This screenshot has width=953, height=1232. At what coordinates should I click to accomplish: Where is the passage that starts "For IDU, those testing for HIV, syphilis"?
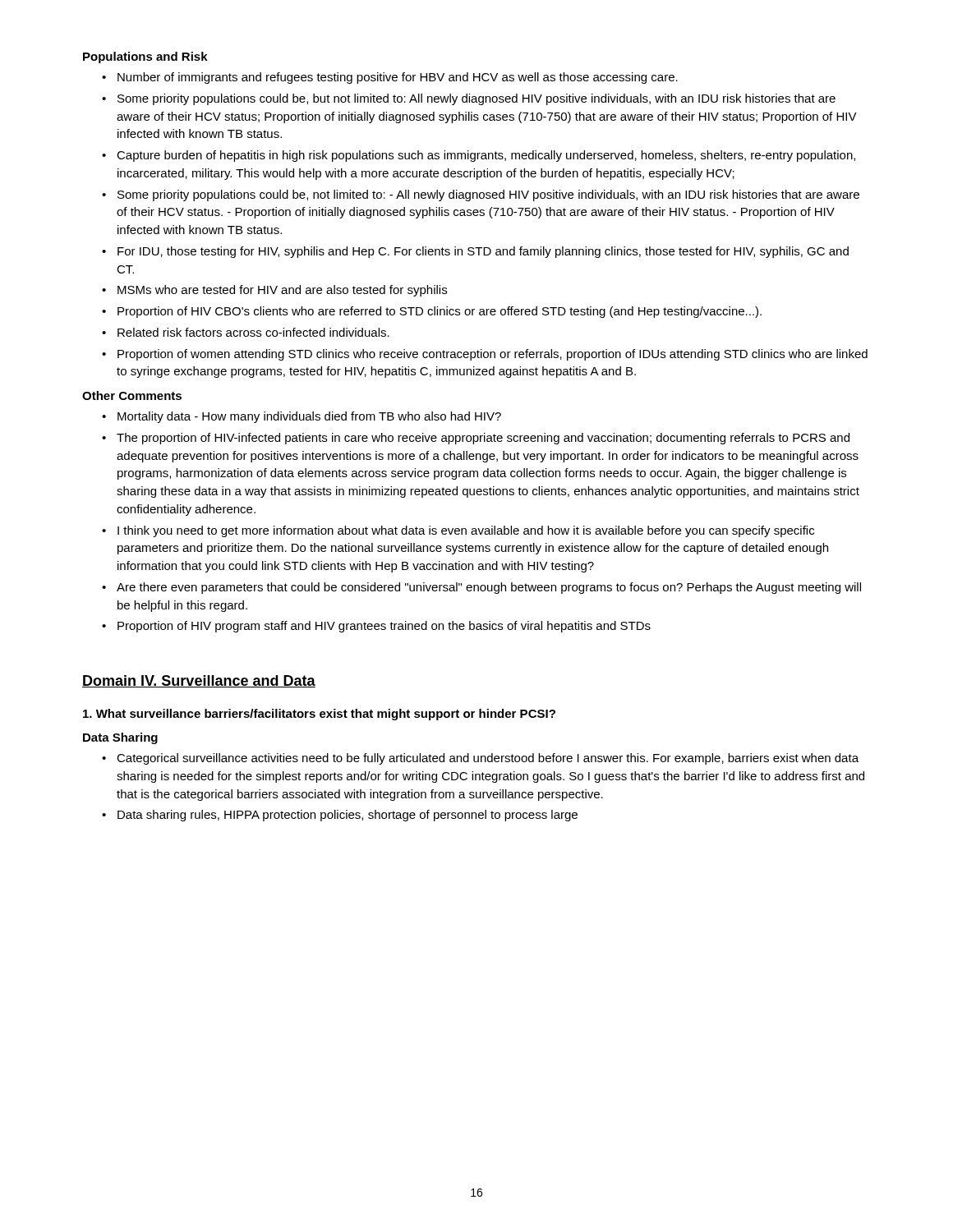click(483, 260)
